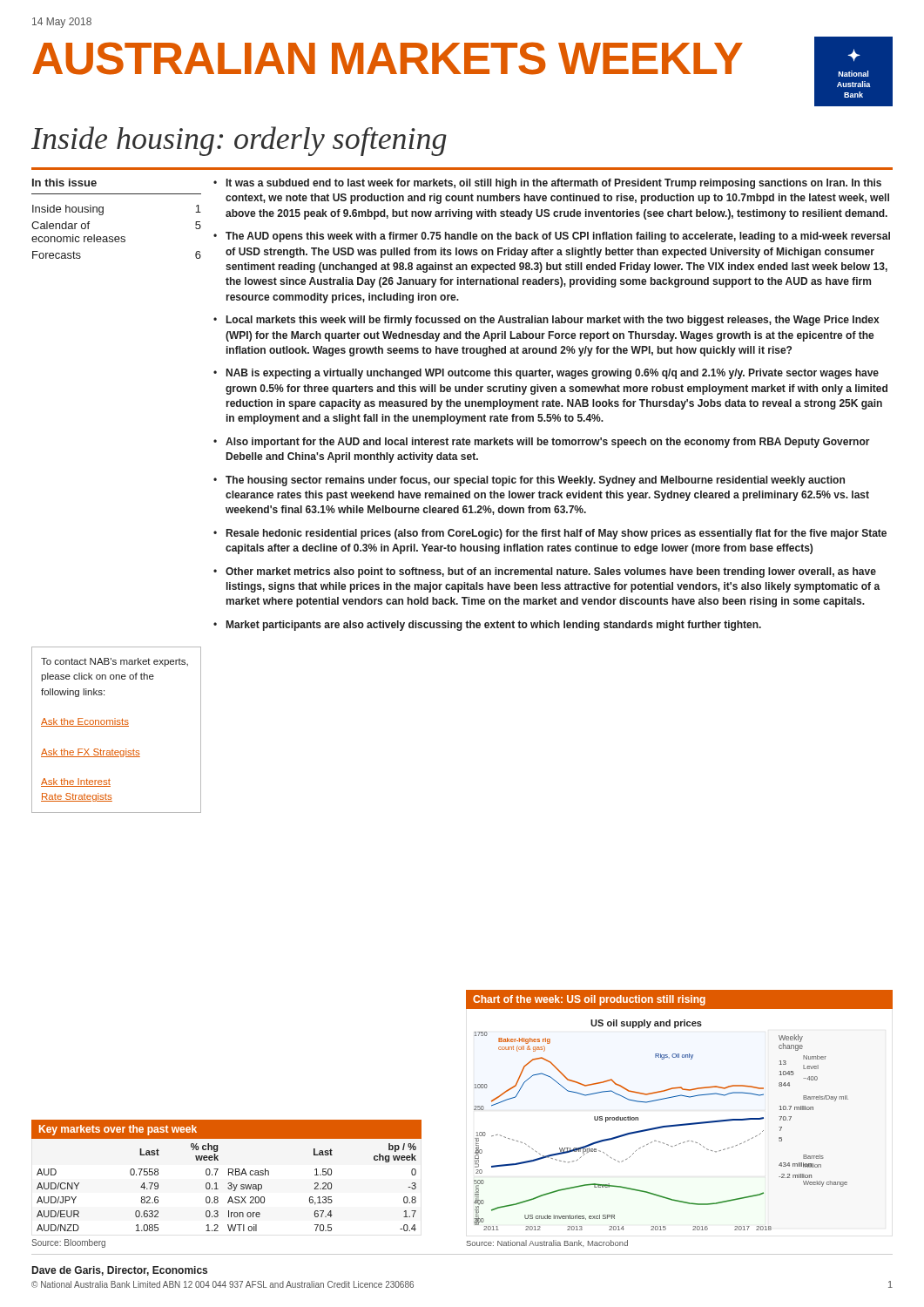This screenshot has height=1307, width=924.
Task: Click on the logo
Action: [853, 71]
